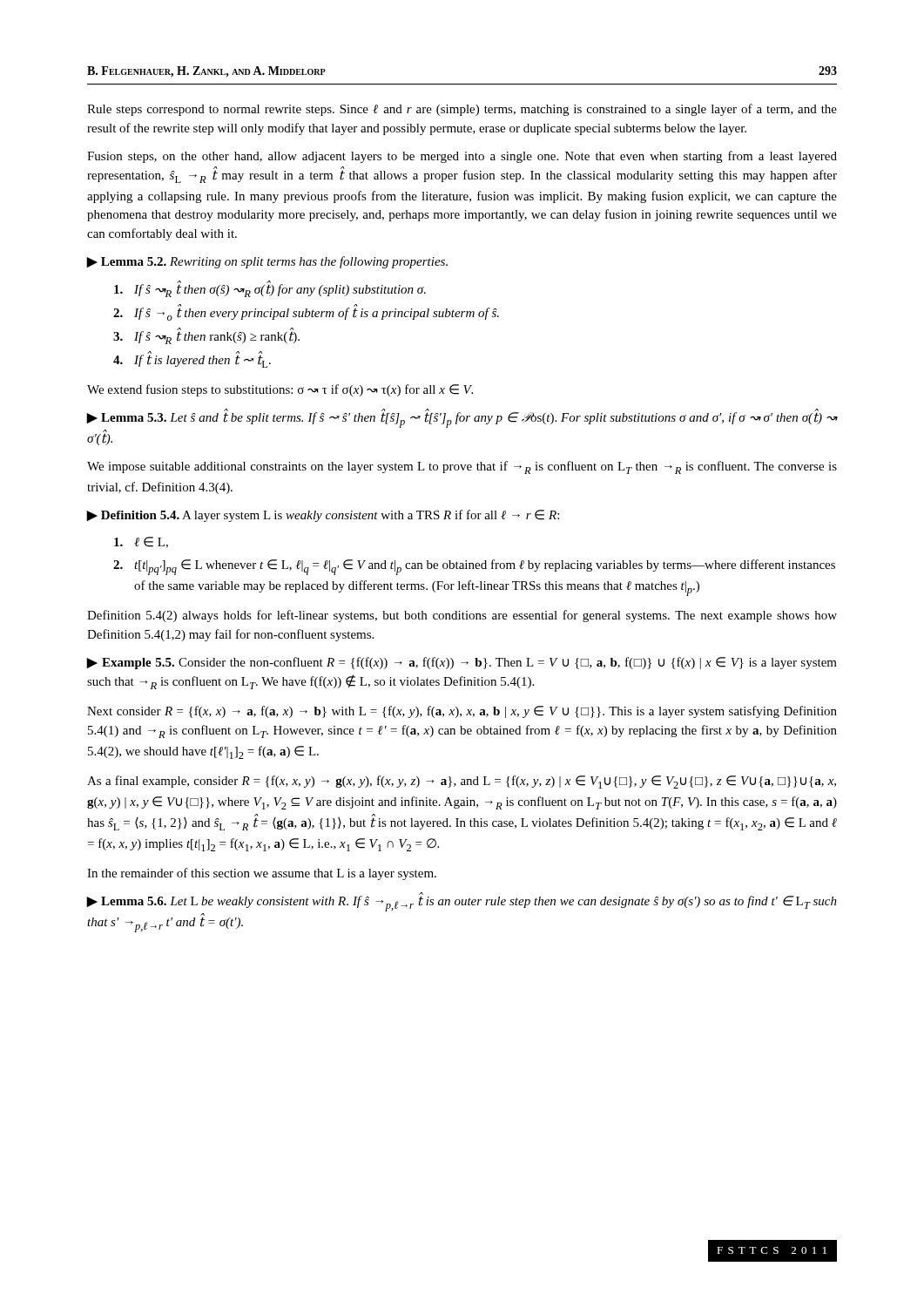
Task: Click on the text block starting "ℓ ∈ L,"
Action: tap(141, 543)
